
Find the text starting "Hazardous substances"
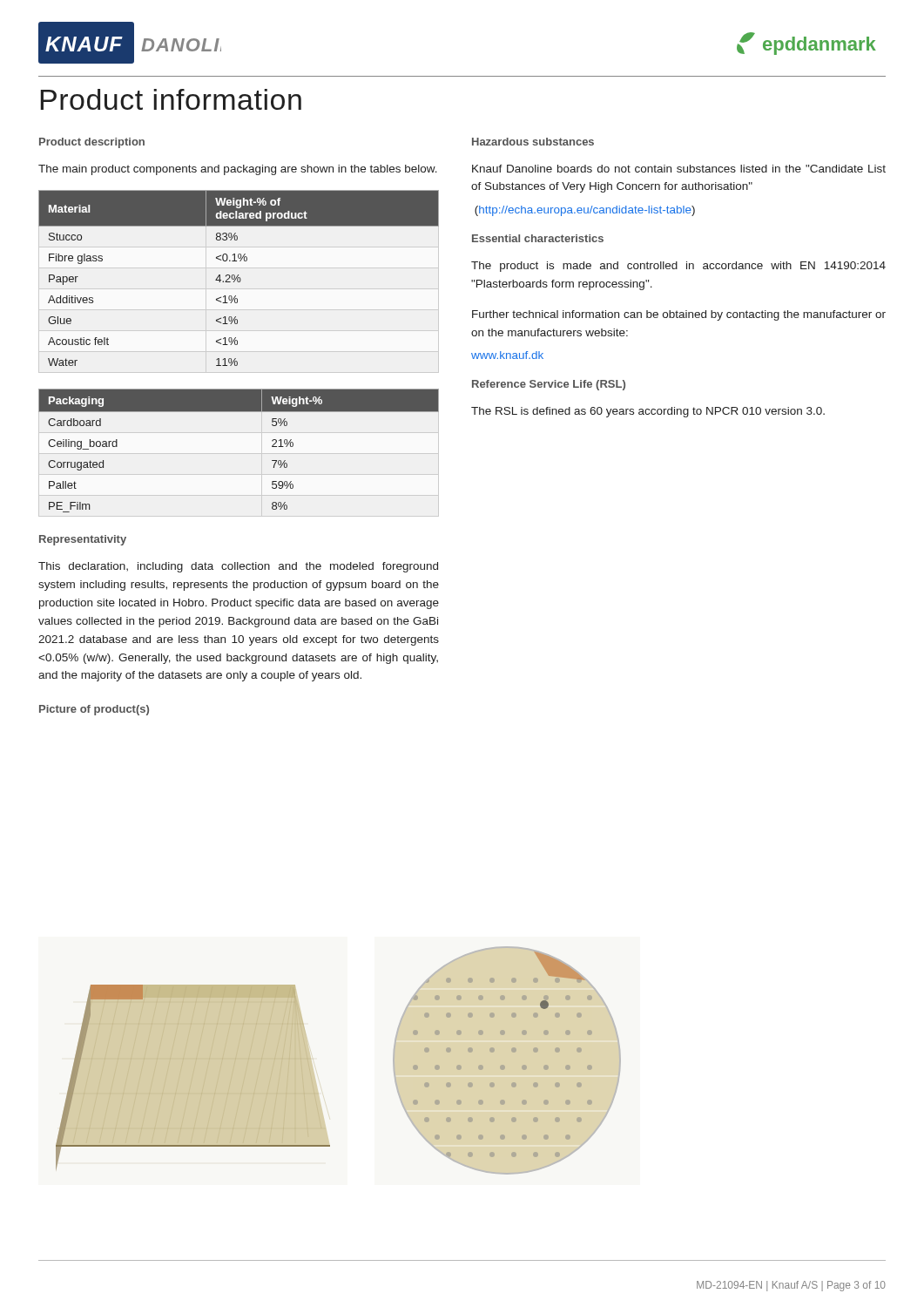pos(533,142)
